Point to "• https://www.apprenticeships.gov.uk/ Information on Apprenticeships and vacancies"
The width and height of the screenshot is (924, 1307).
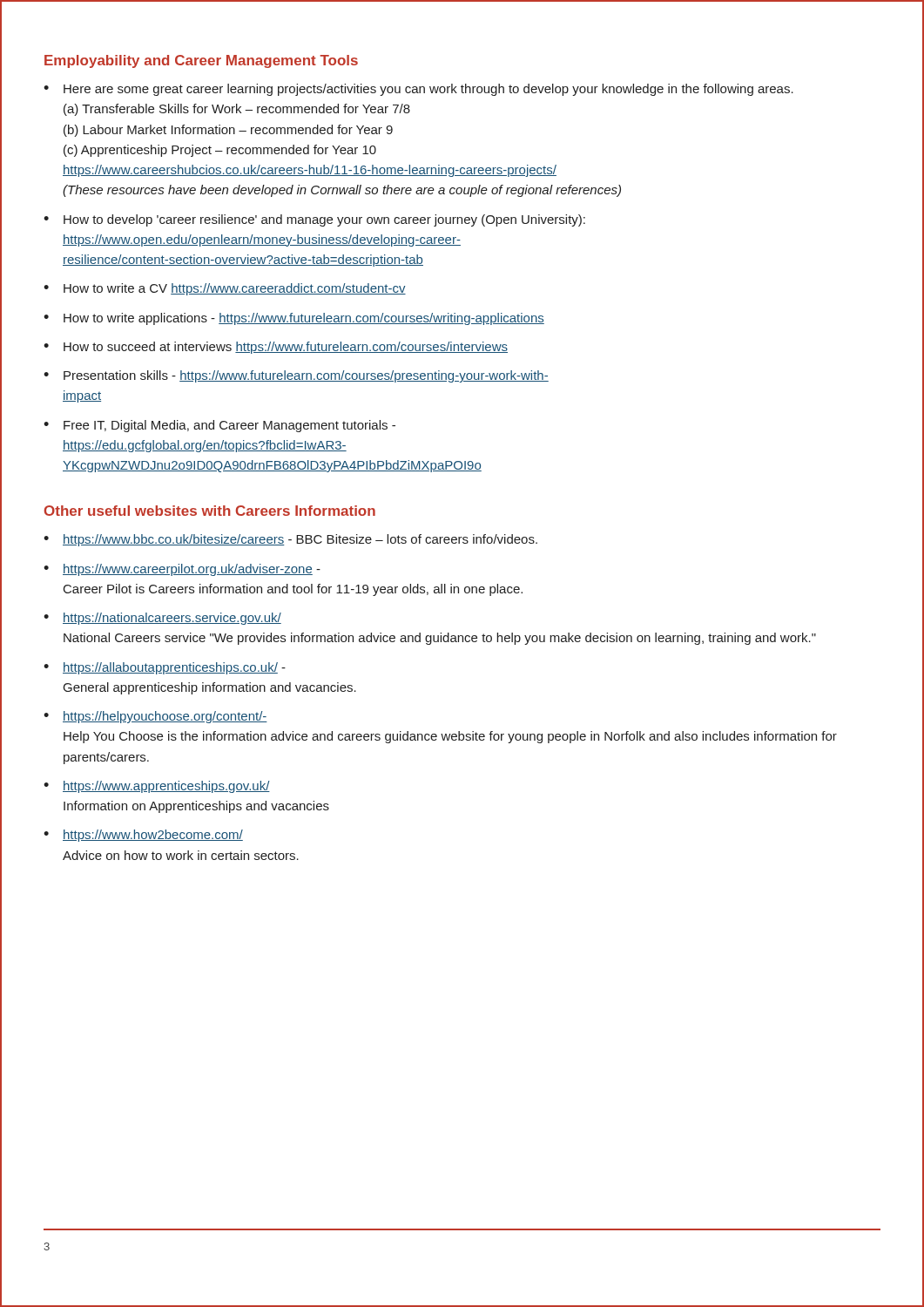tap(157, 787)
